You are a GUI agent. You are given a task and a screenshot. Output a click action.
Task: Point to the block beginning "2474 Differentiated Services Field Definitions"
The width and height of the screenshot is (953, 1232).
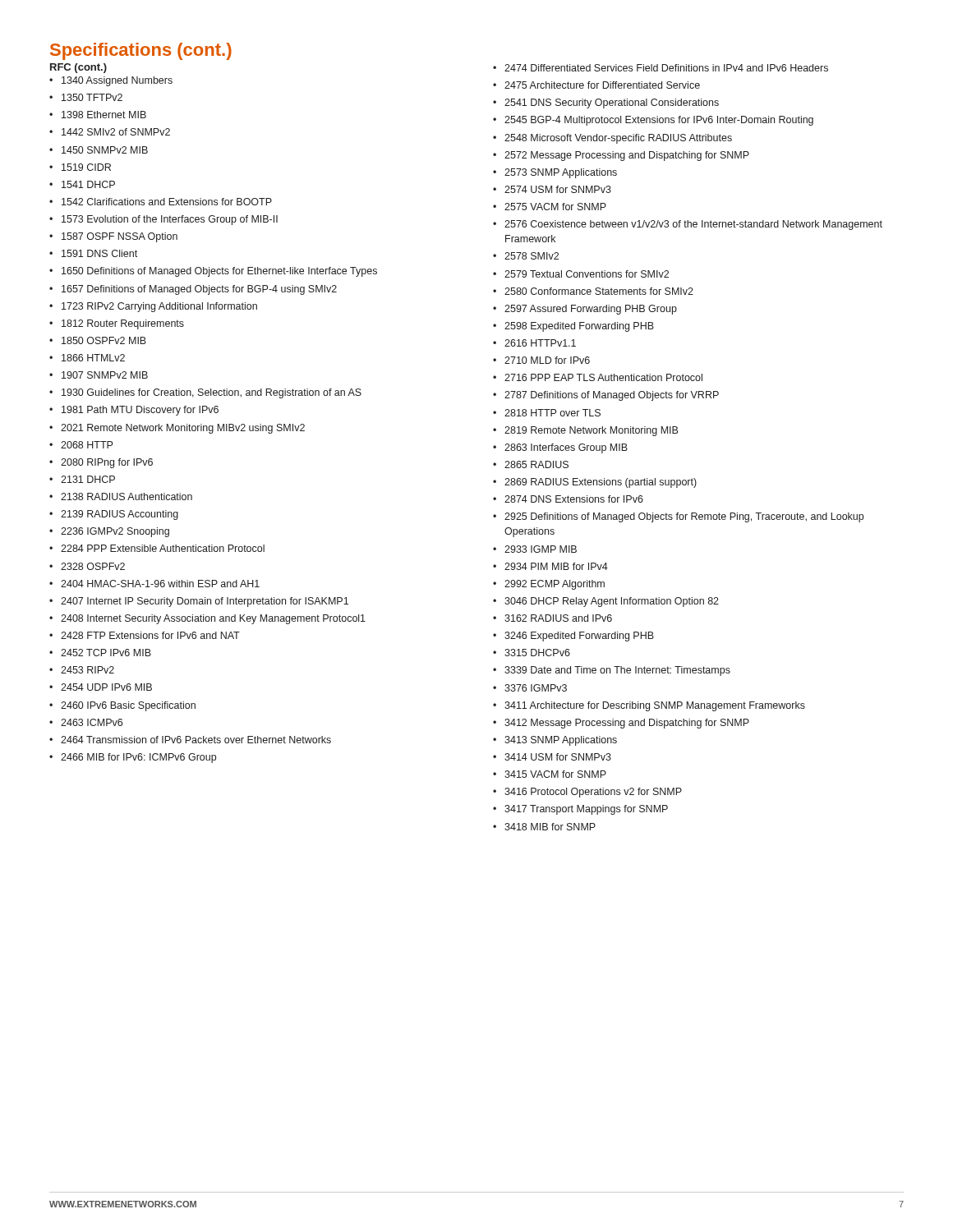click(x=666, y=68)
